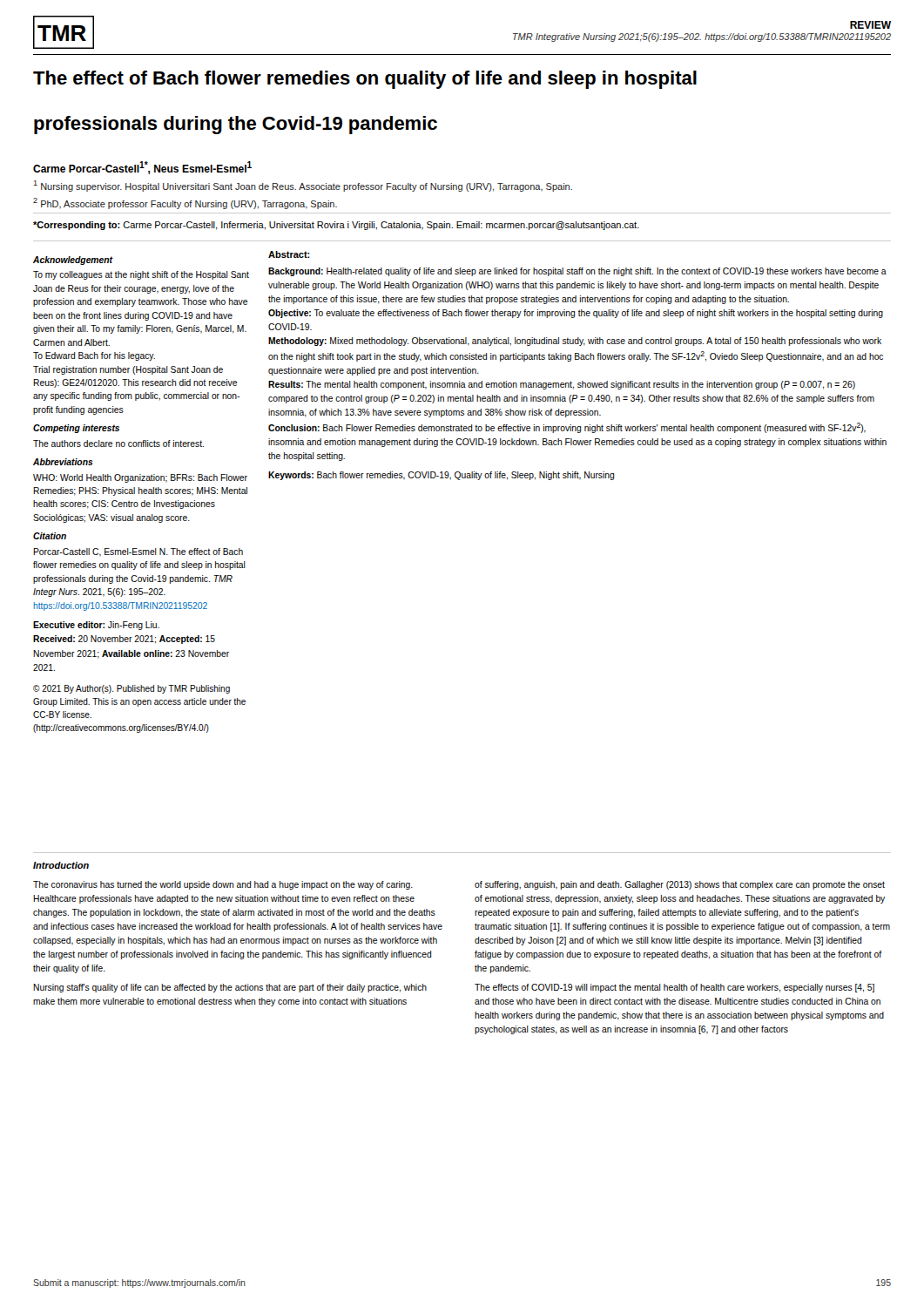
Task: Select the element starting "Acknowledgement To my colleagues at the"
Action: (142, 335)
